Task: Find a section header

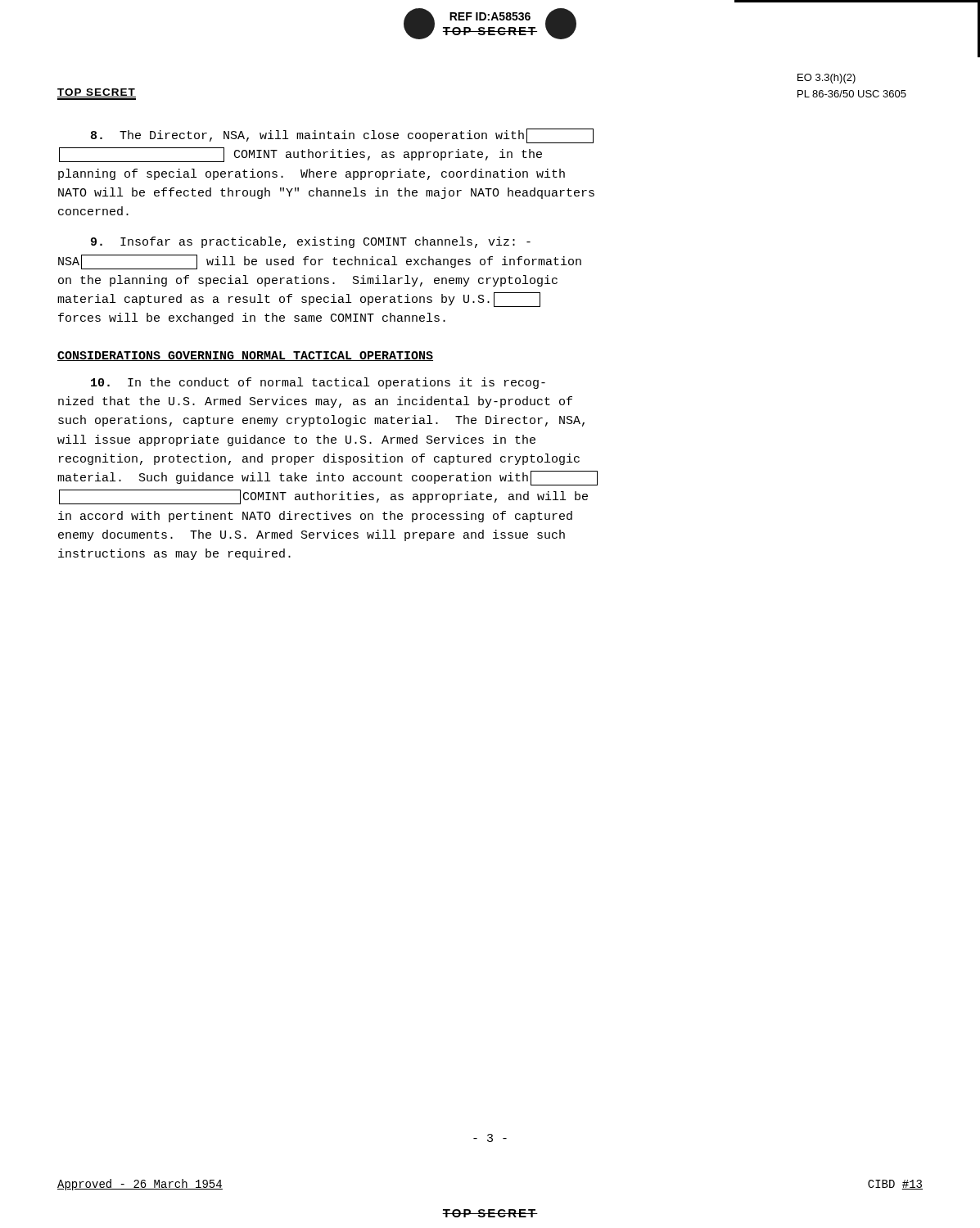Action: tap(245, 356)
